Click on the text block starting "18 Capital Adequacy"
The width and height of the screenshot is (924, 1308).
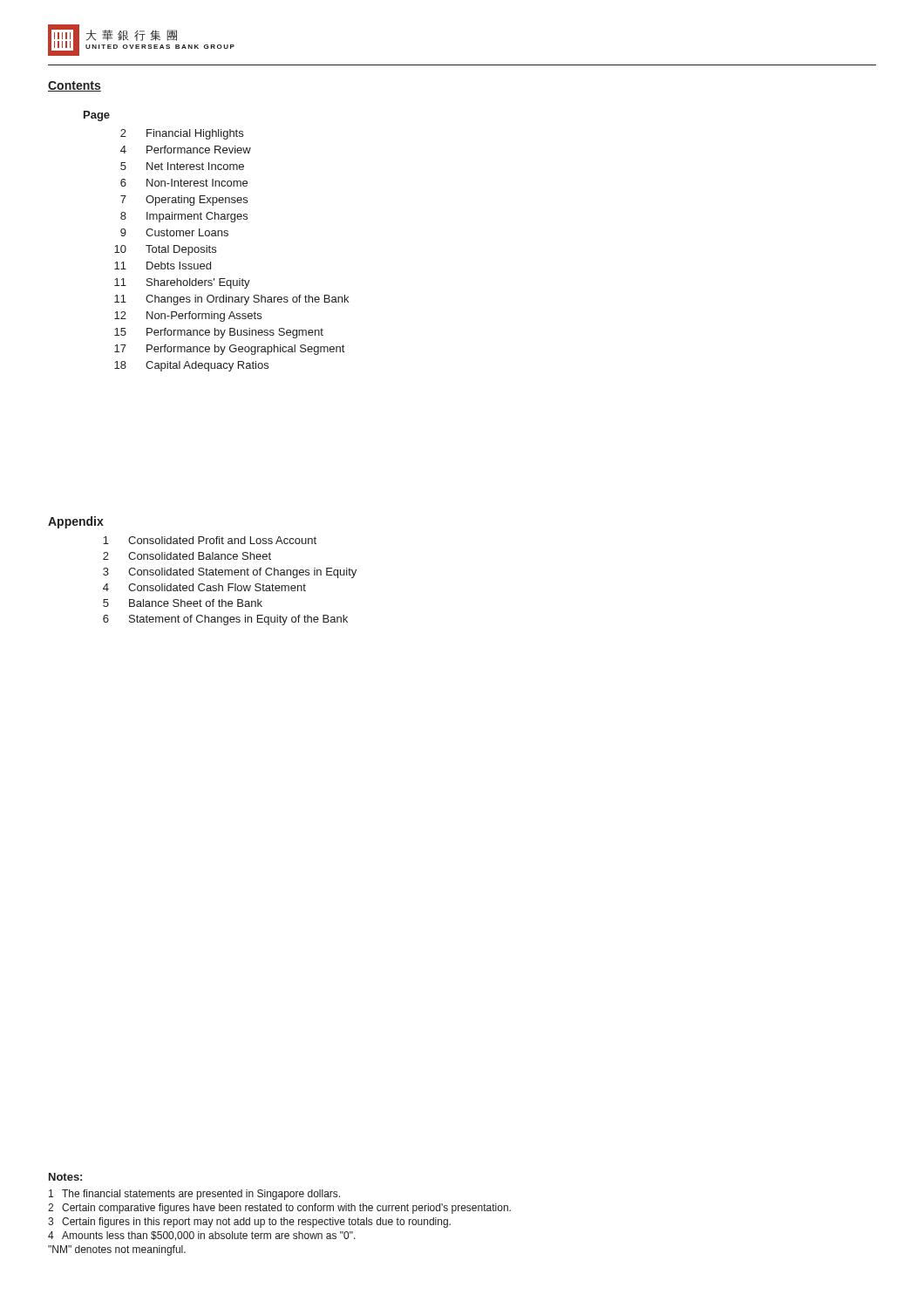176,365
